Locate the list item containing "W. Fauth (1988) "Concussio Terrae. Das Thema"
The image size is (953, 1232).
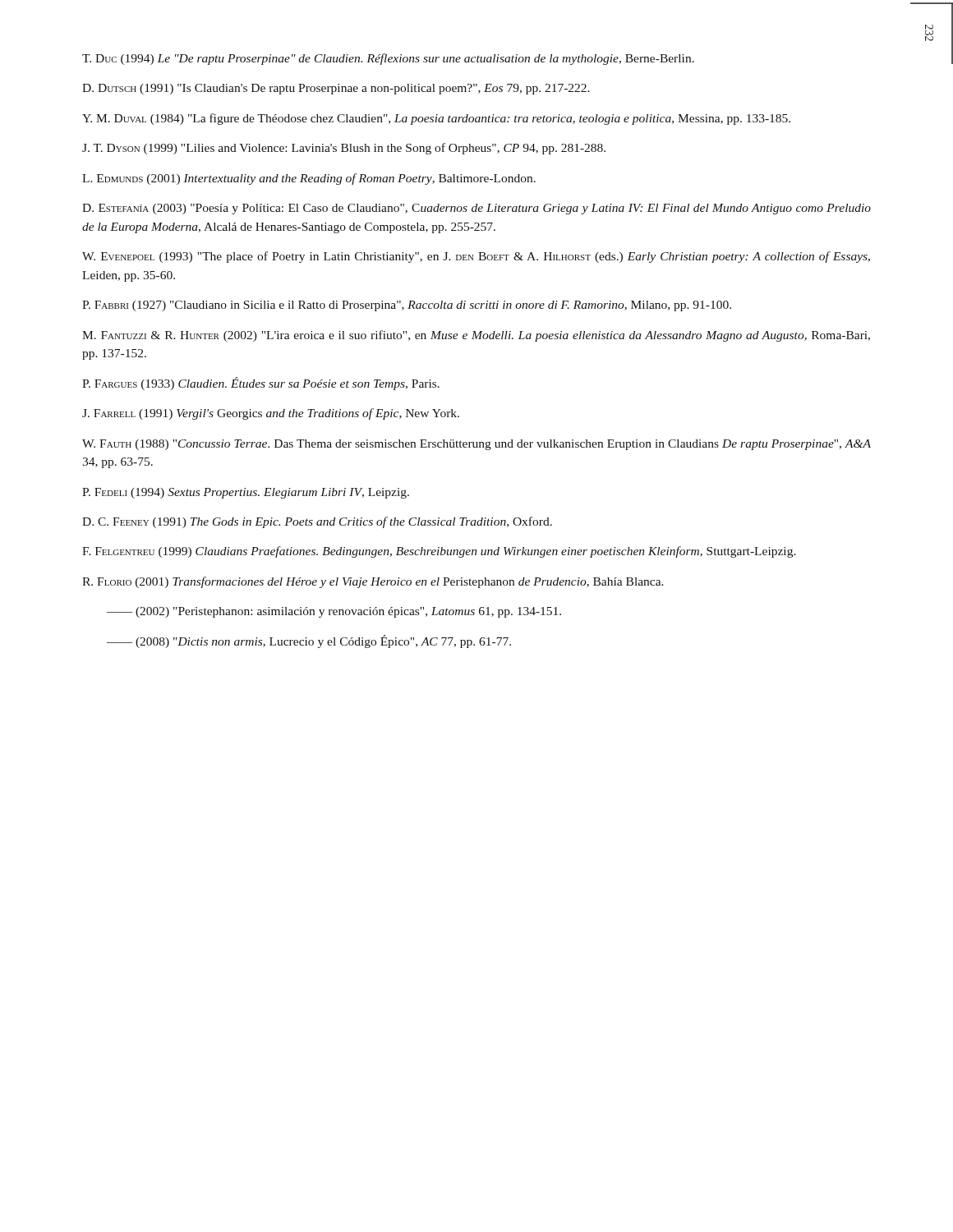(476, 453)
